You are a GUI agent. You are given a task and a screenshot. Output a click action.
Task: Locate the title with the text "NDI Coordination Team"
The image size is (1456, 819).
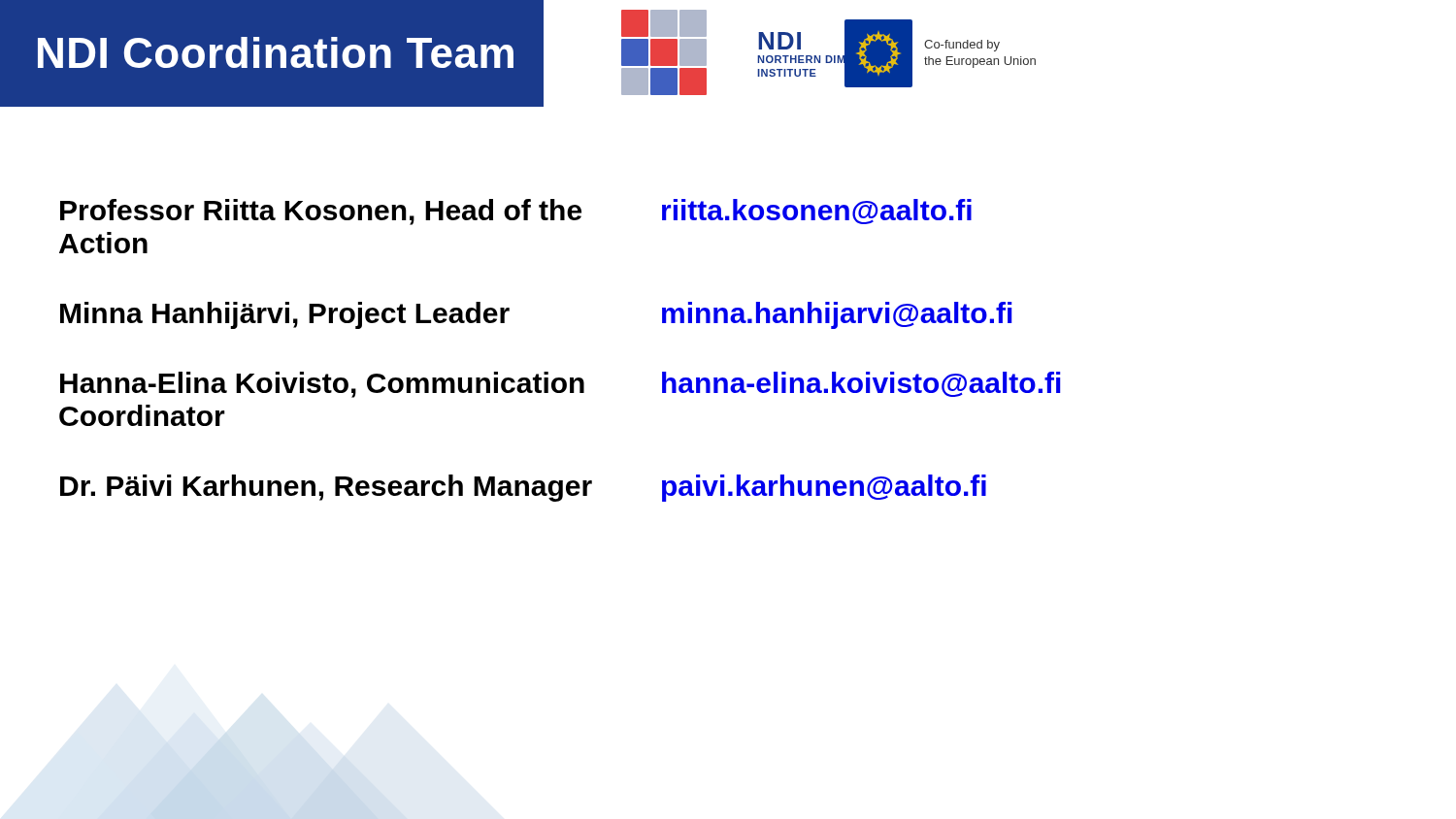point(276,53)
